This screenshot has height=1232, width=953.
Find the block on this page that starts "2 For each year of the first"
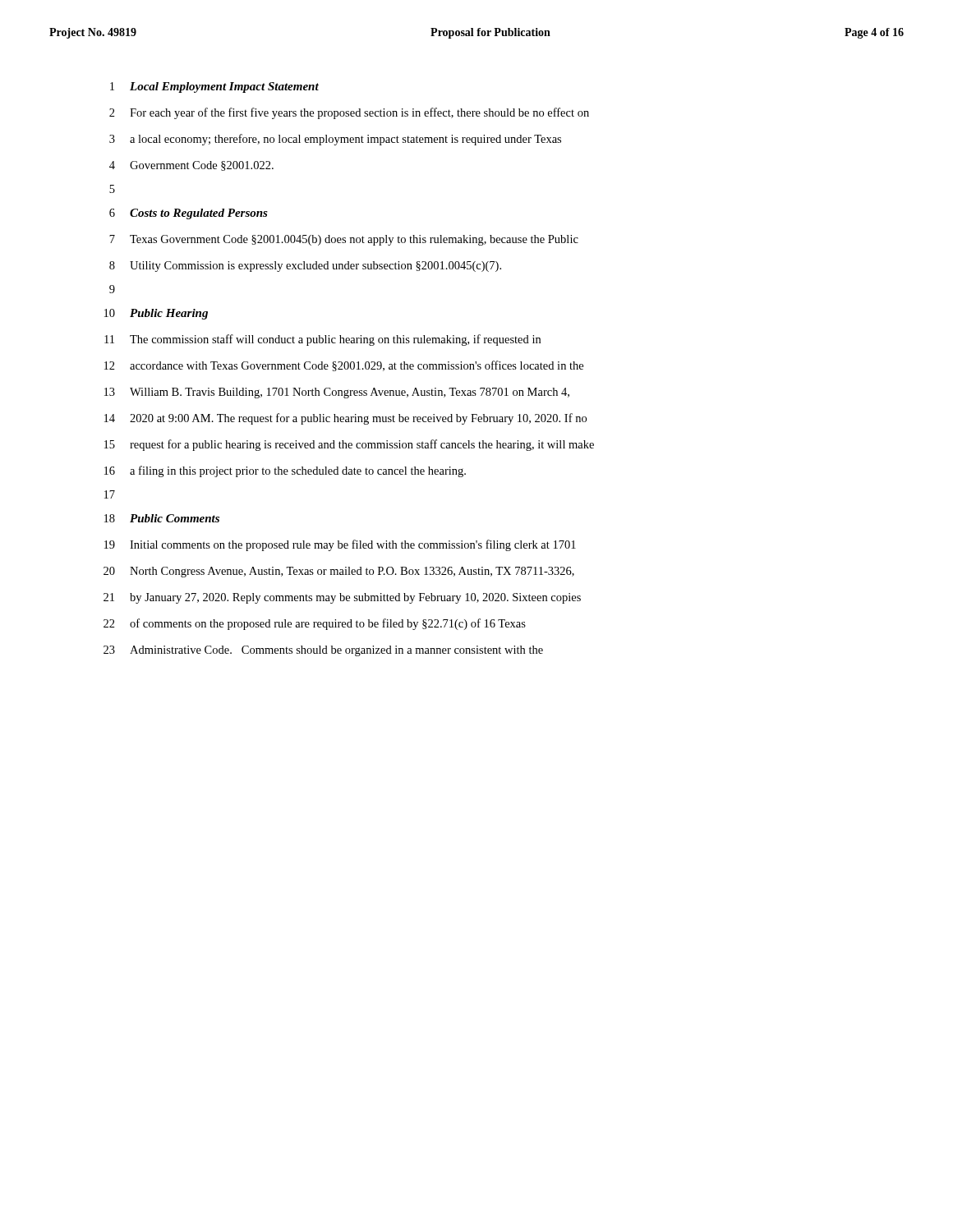(493, 111)
